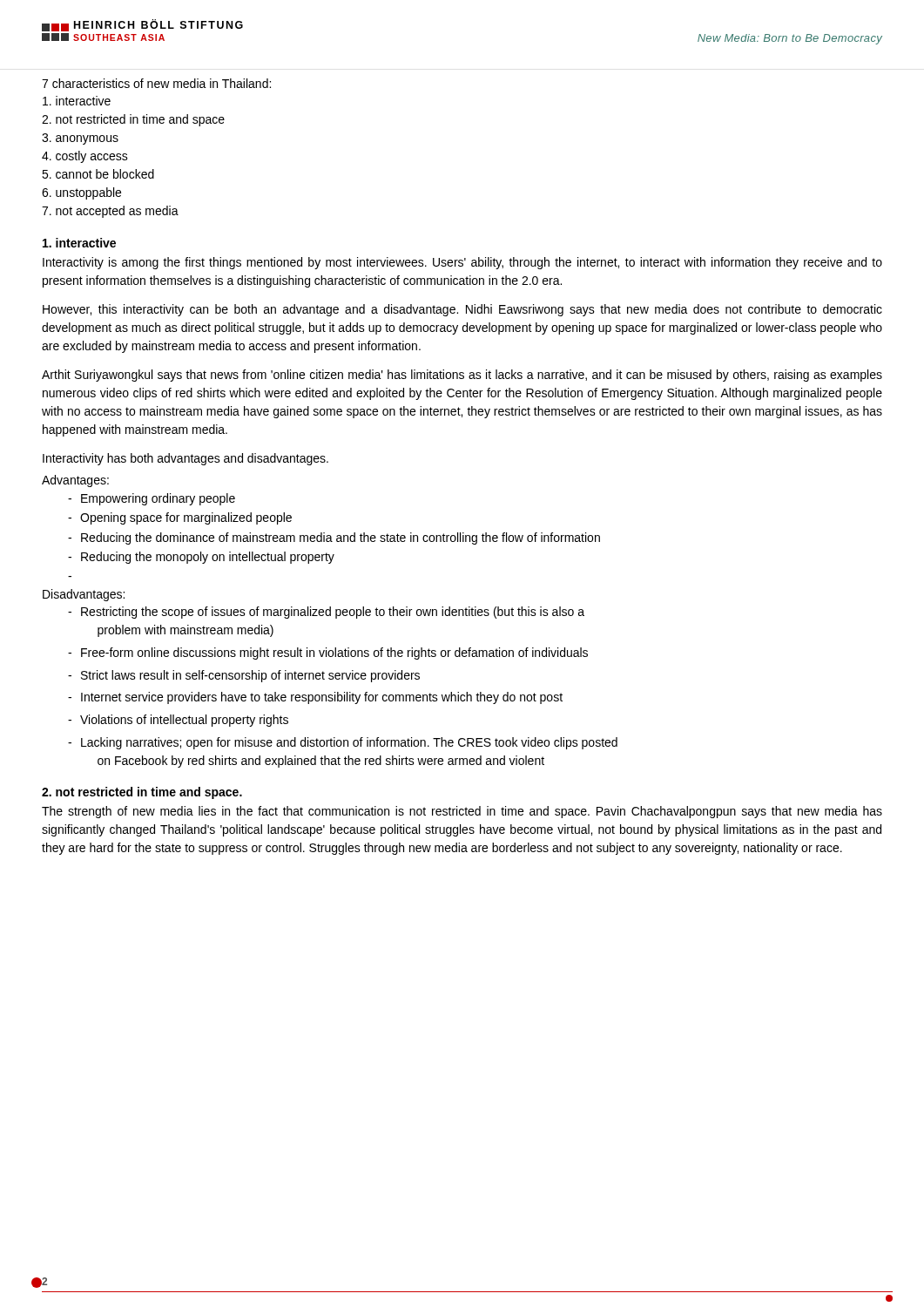
Task: Locate the list item that says "Restricting the scope of issues of marginalized people"
Action: tap(332, 621)
